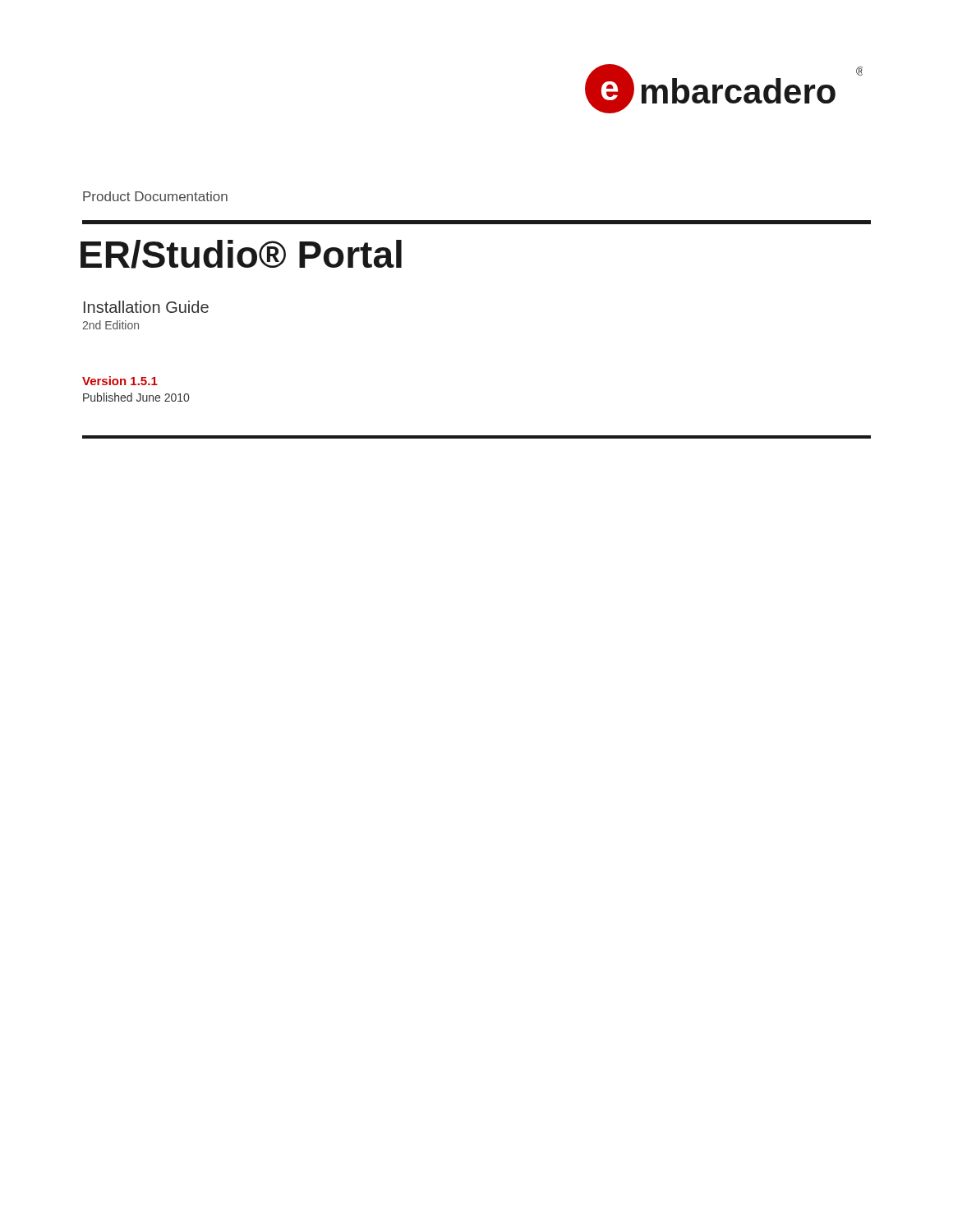This screenshot has width=953, height=1232.
Task: Click on the text block starting "Installation Guide 2nd Edition"
Action: pos(146,315)
